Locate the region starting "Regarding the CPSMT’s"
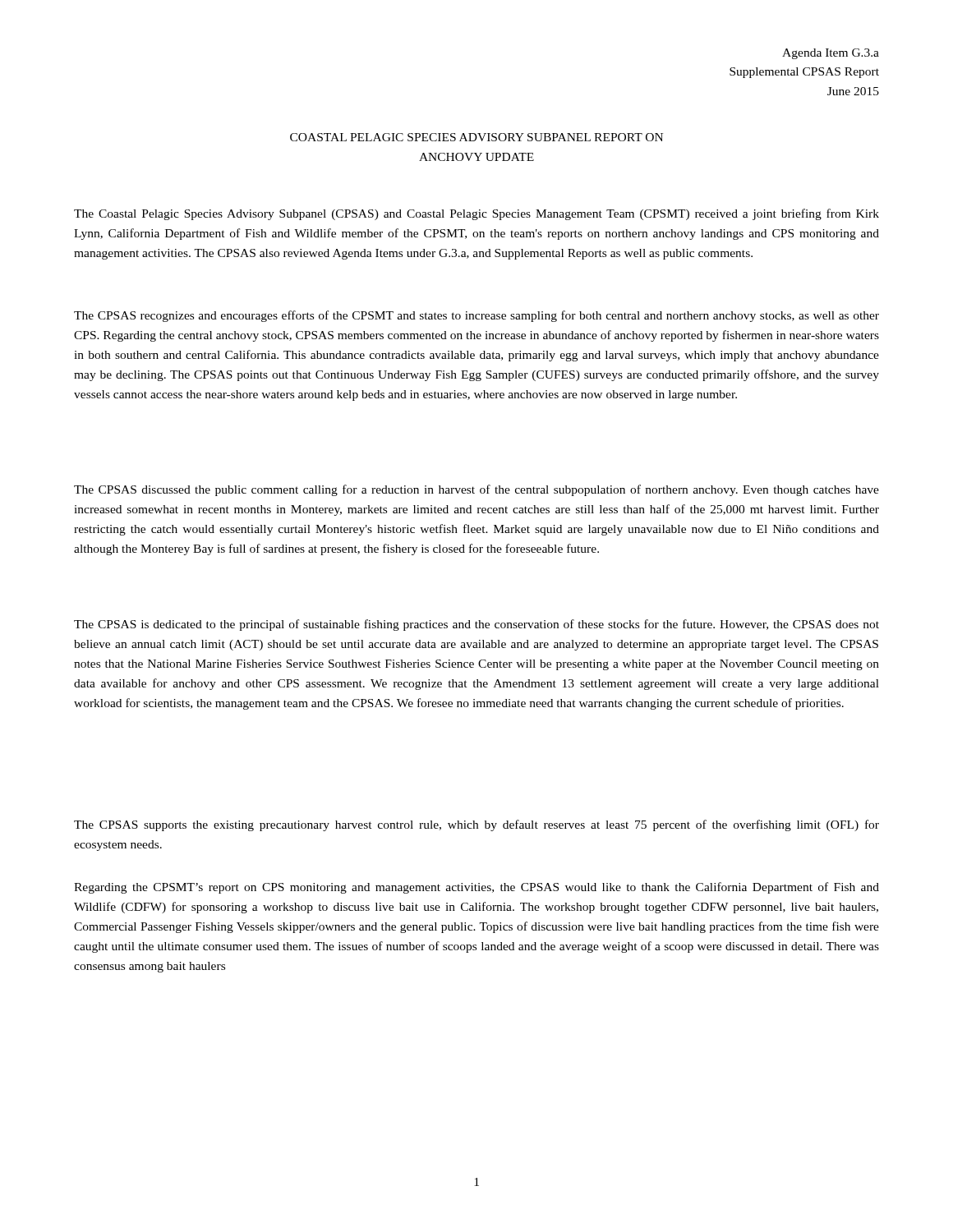Viewport: 953px width, 1232px height. pos(476,926)
